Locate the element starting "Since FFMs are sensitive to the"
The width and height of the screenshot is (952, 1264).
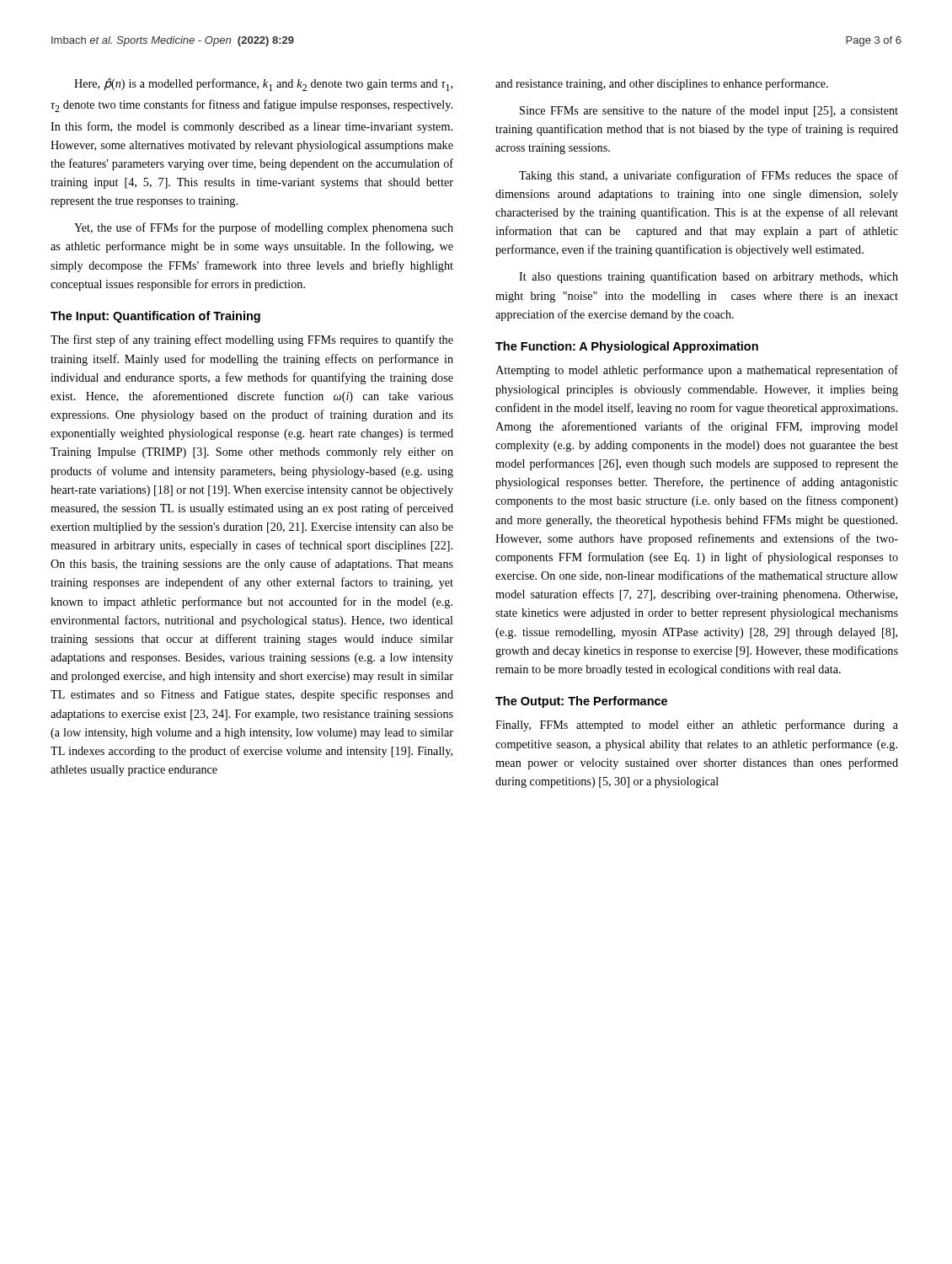697,129
